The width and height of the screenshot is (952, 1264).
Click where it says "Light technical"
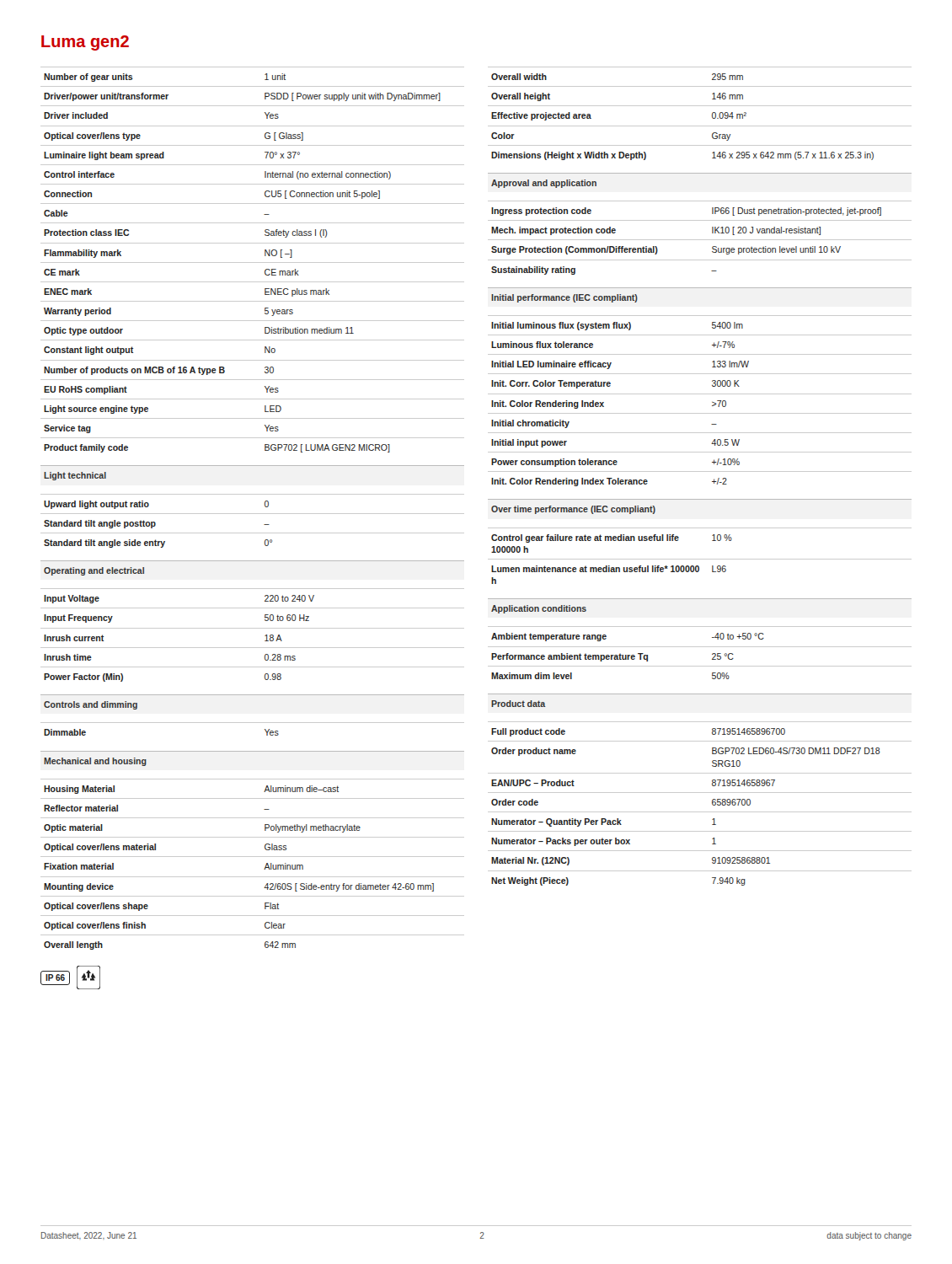pyautogui.click(x=252, y=475)
